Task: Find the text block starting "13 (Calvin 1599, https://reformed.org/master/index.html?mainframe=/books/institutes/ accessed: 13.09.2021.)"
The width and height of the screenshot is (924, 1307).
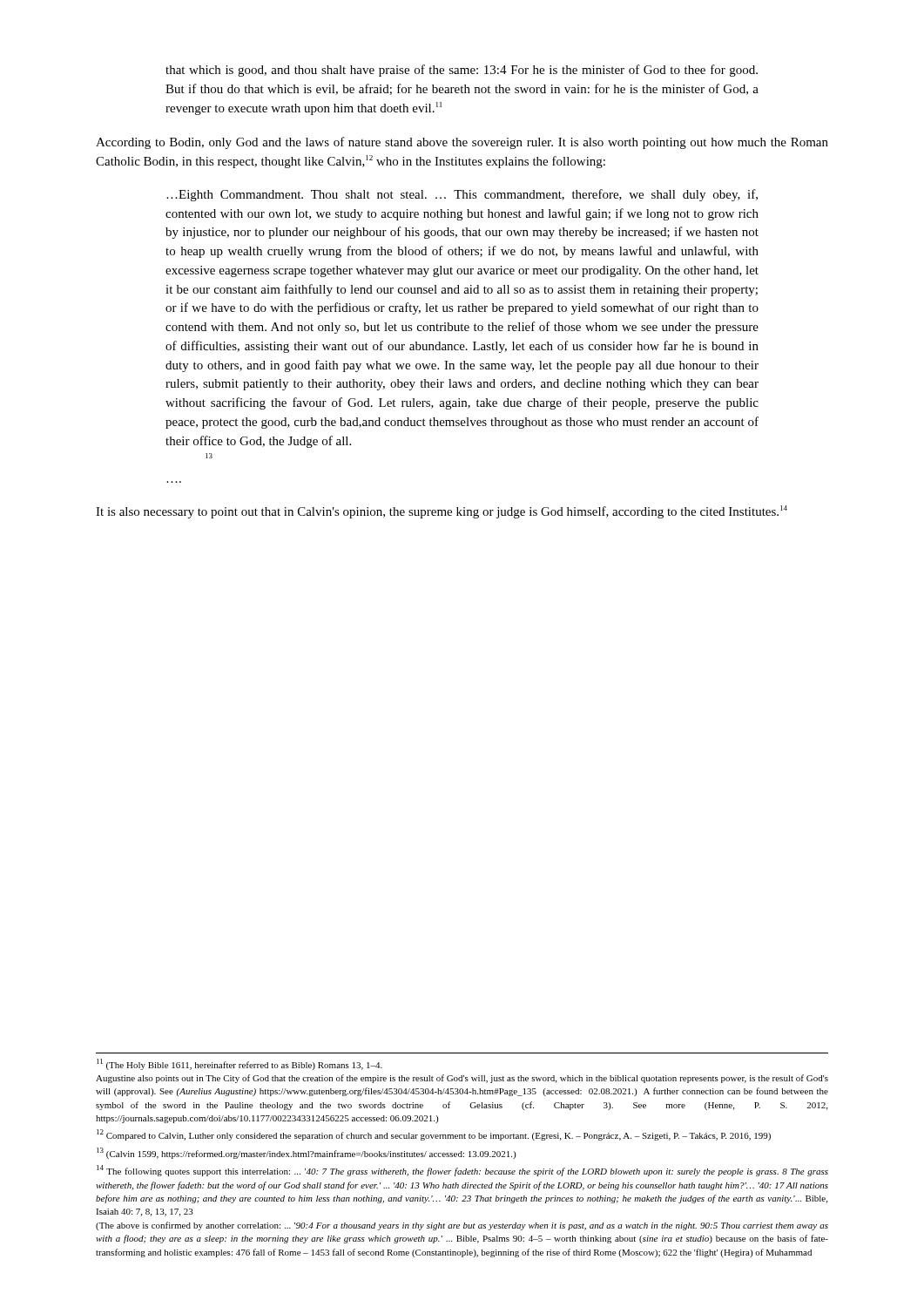Action: 306,1153
